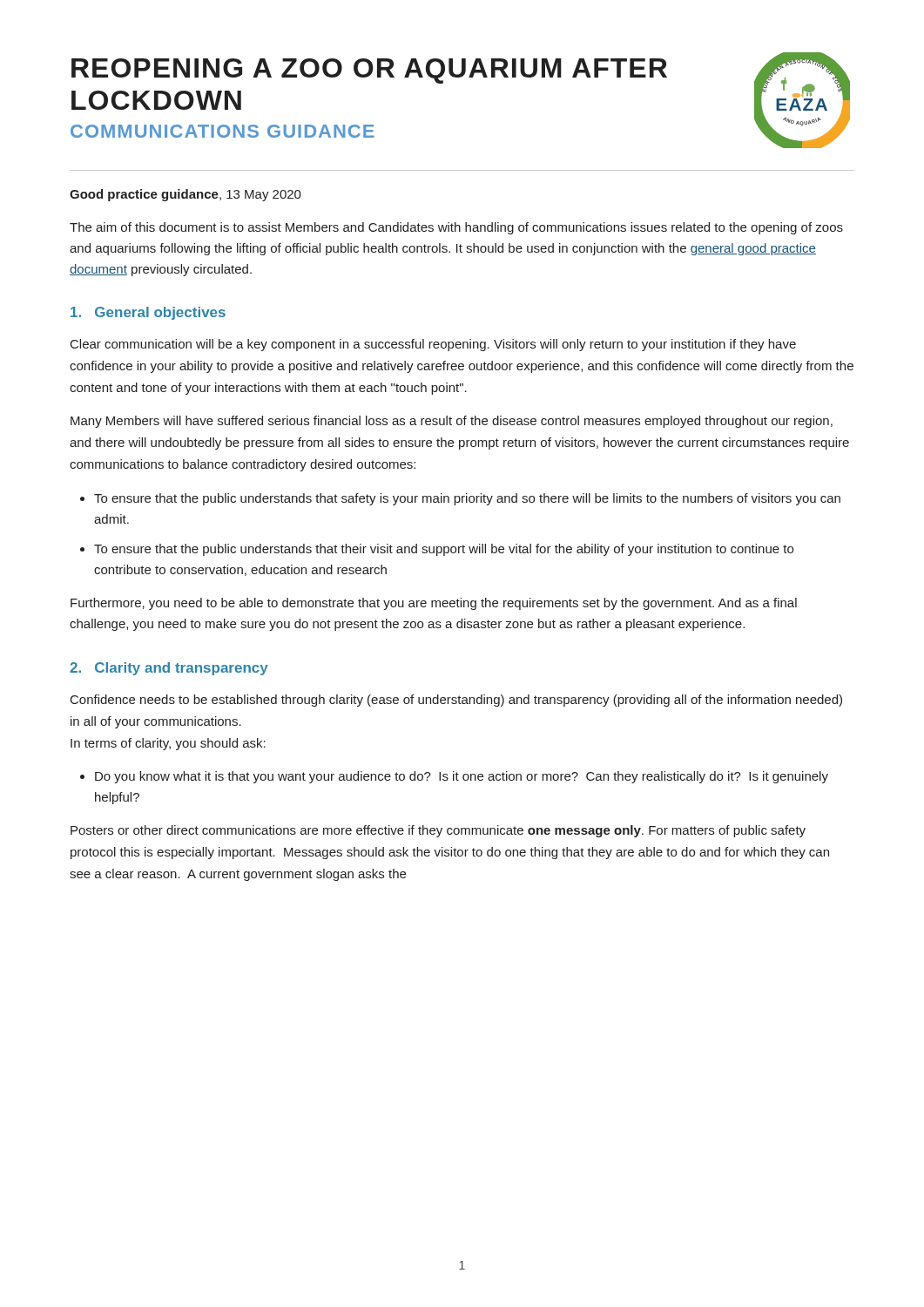Locate the text block with the text "Many Members will have"
Image resolution: width=924 pixels, height=1307 pixels.
pyautogui.click(x=460, y=442)
